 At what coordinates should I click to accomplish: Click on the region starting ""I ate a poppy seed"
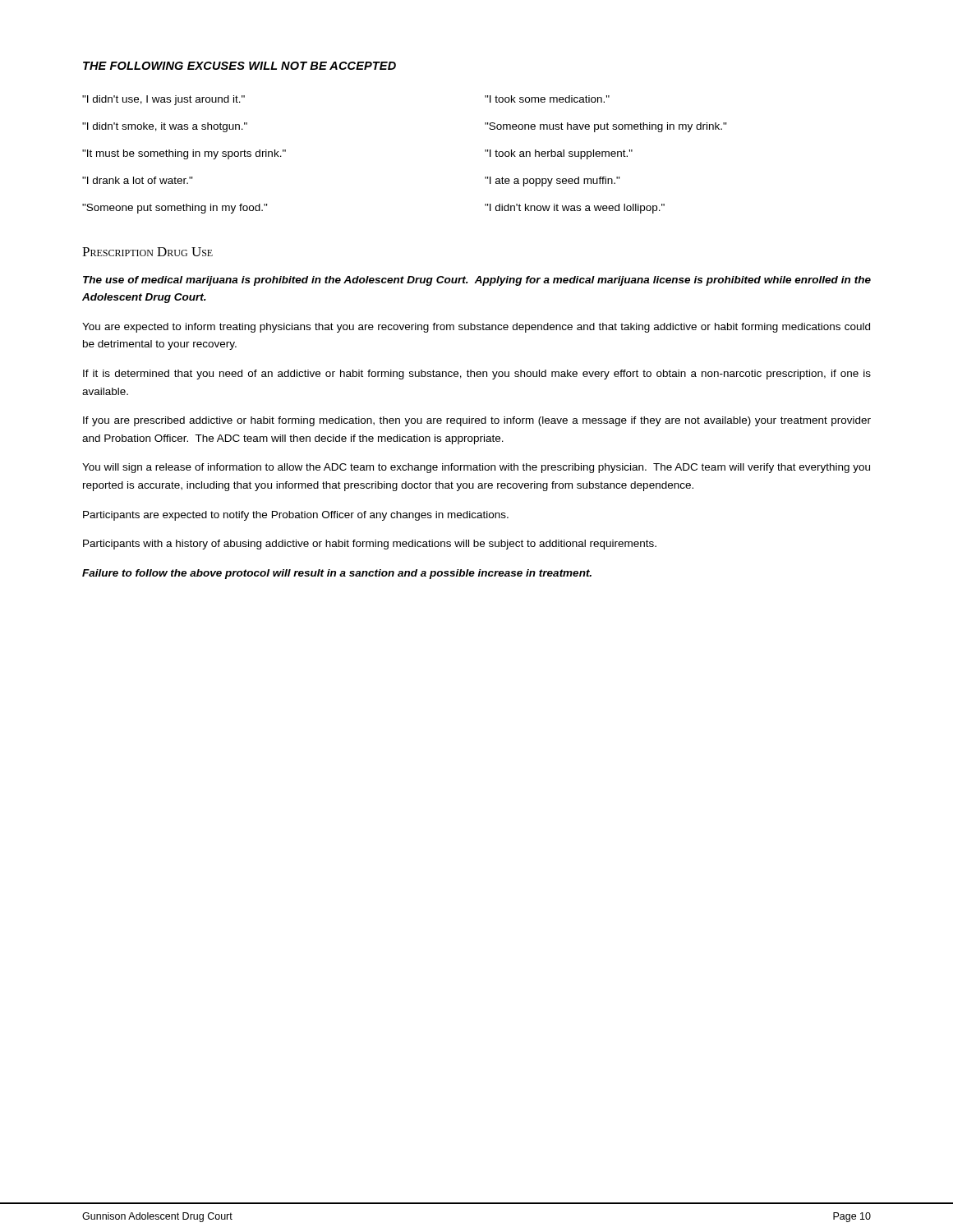(552, 180)
